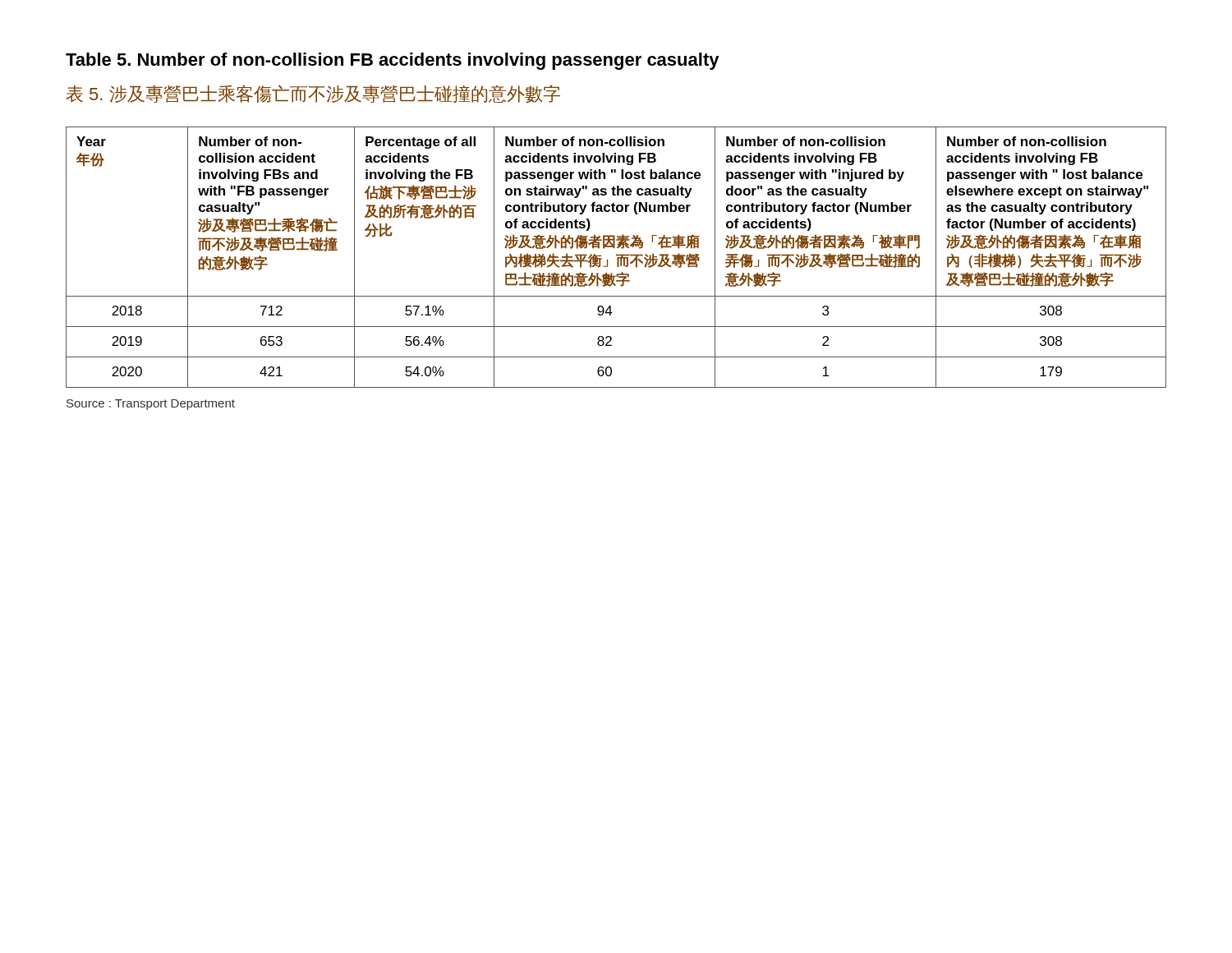
Task: Click on the table containing "Number of non-collision"
Action: click(616, 257)
